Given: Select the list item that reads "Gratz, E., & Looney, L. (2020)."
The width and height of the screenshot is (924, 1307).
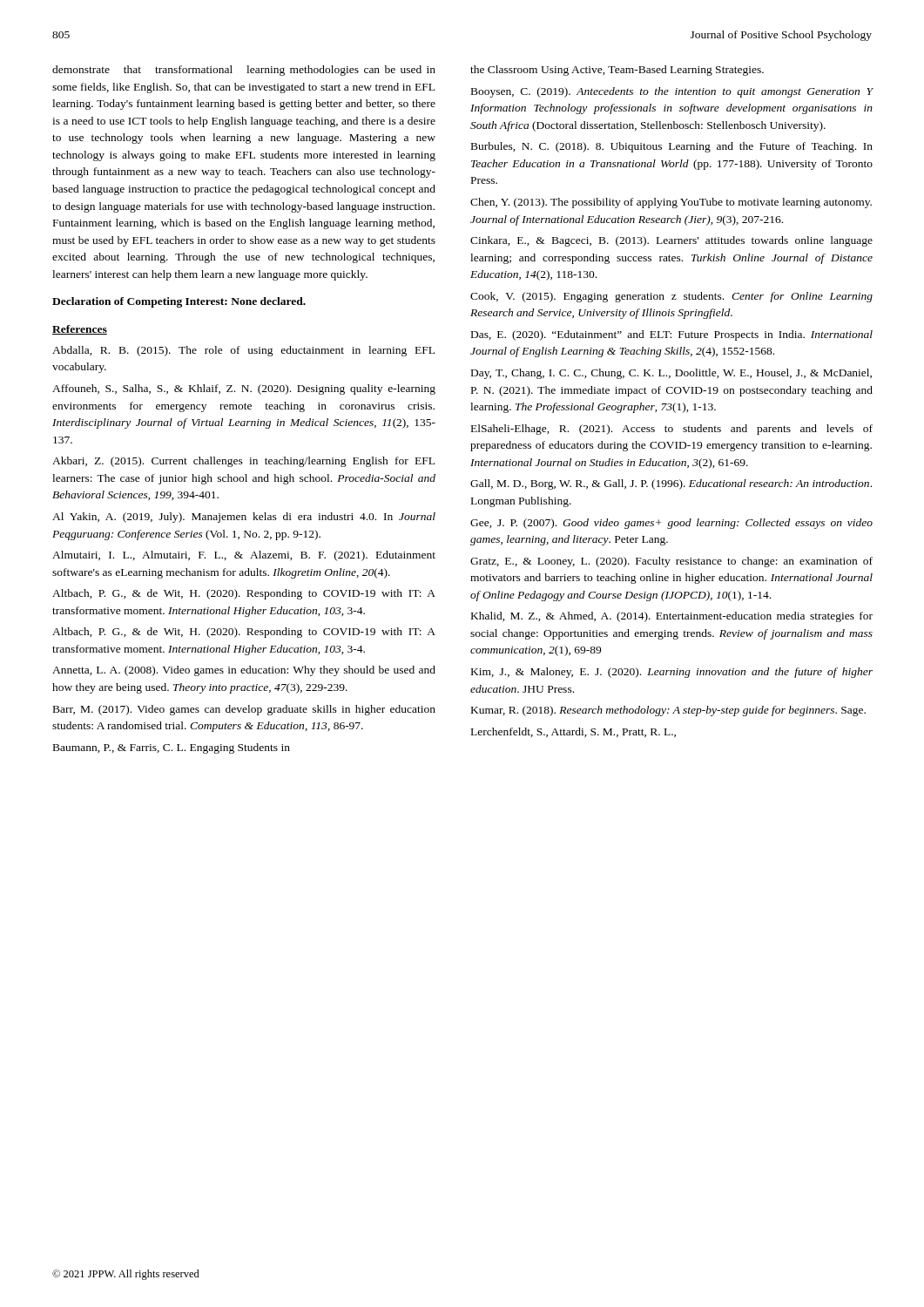Looking at the screenshot, I should (671, 577).
